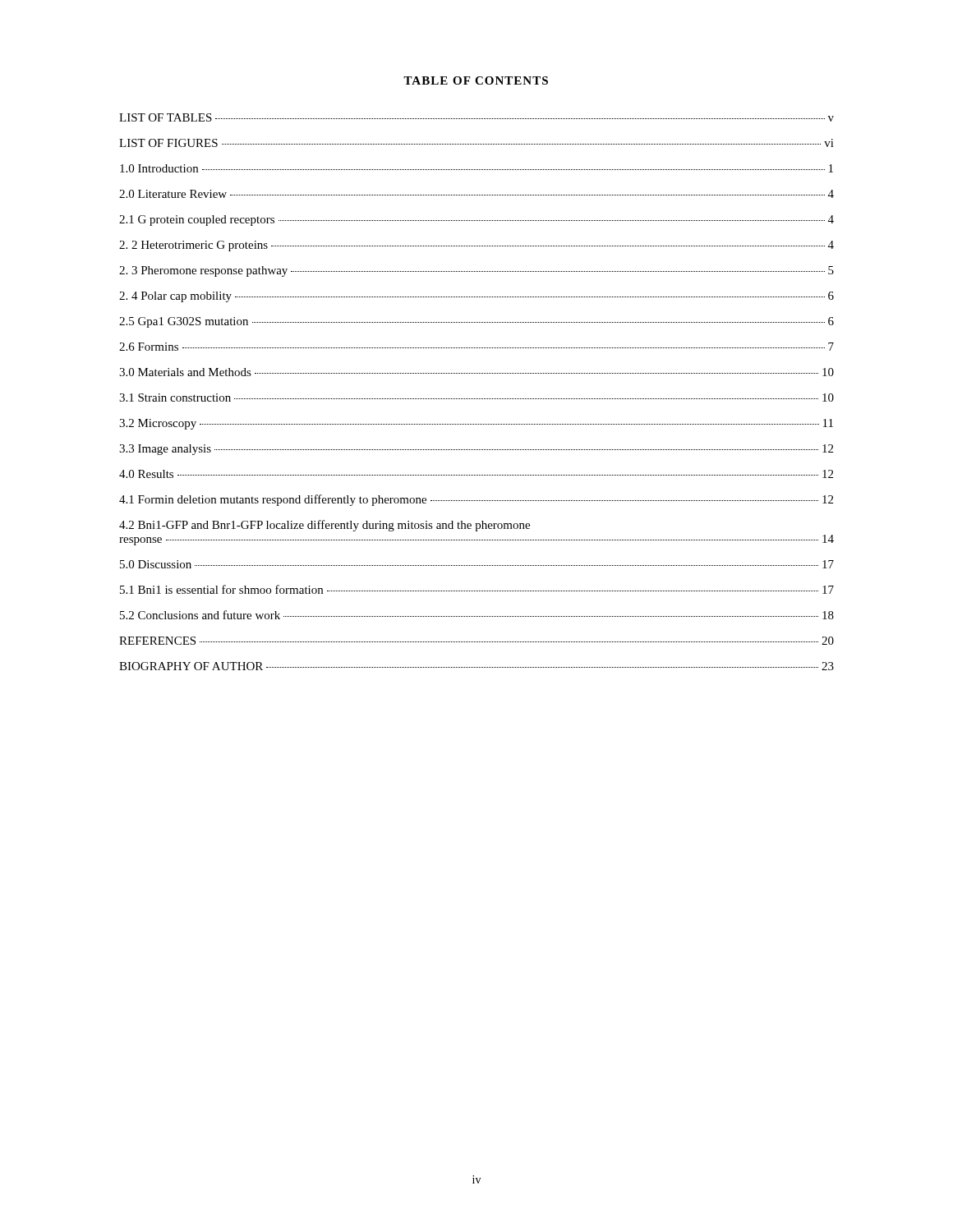Point to "2.5 Gpa1 G302S mutation 6"
Viewport: 953px width, 1232px height.
(x=476, y=322)
